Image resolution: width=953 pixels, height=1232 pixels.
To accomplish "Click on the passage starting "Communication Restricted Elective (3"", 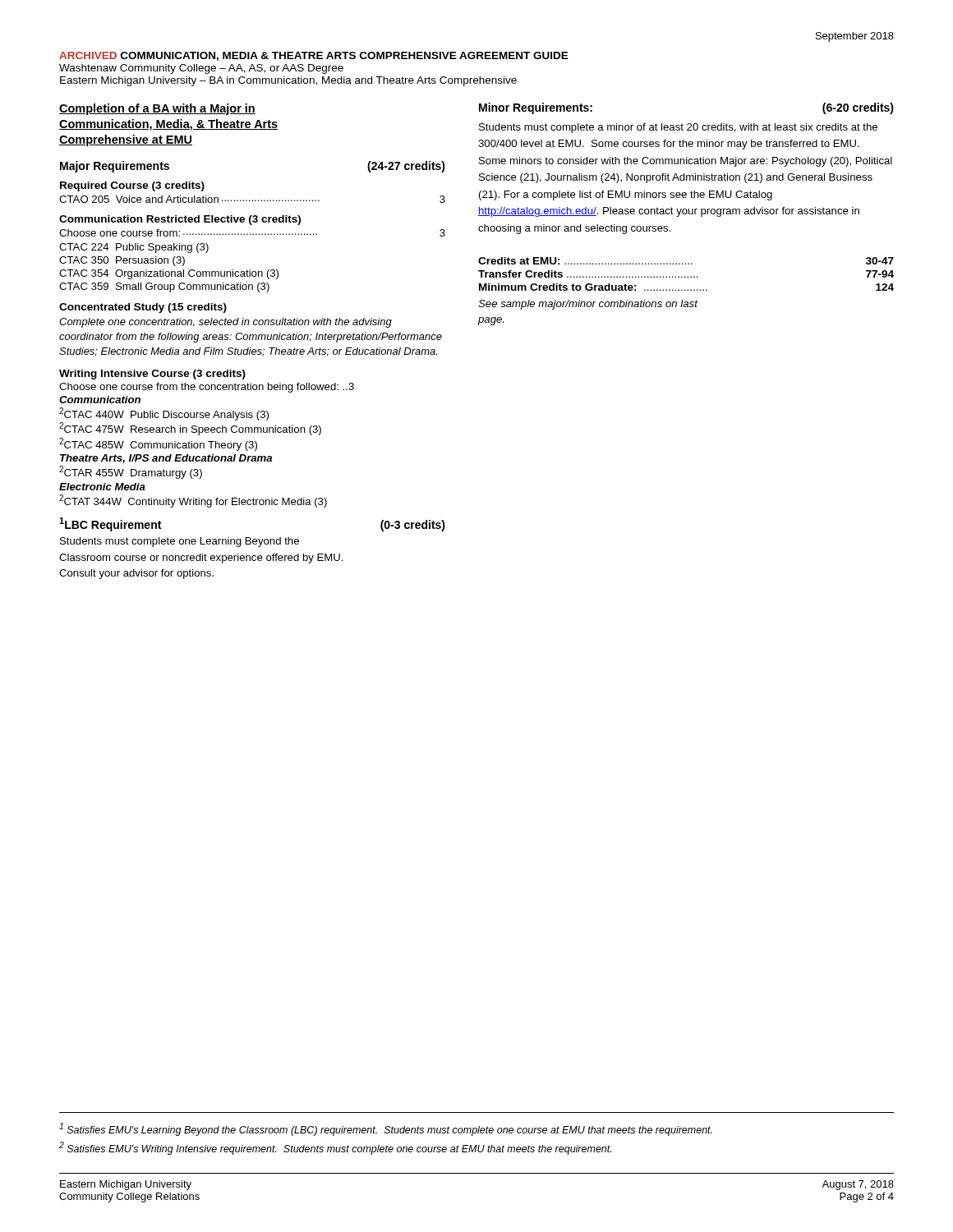I will (x=180, y=220).
